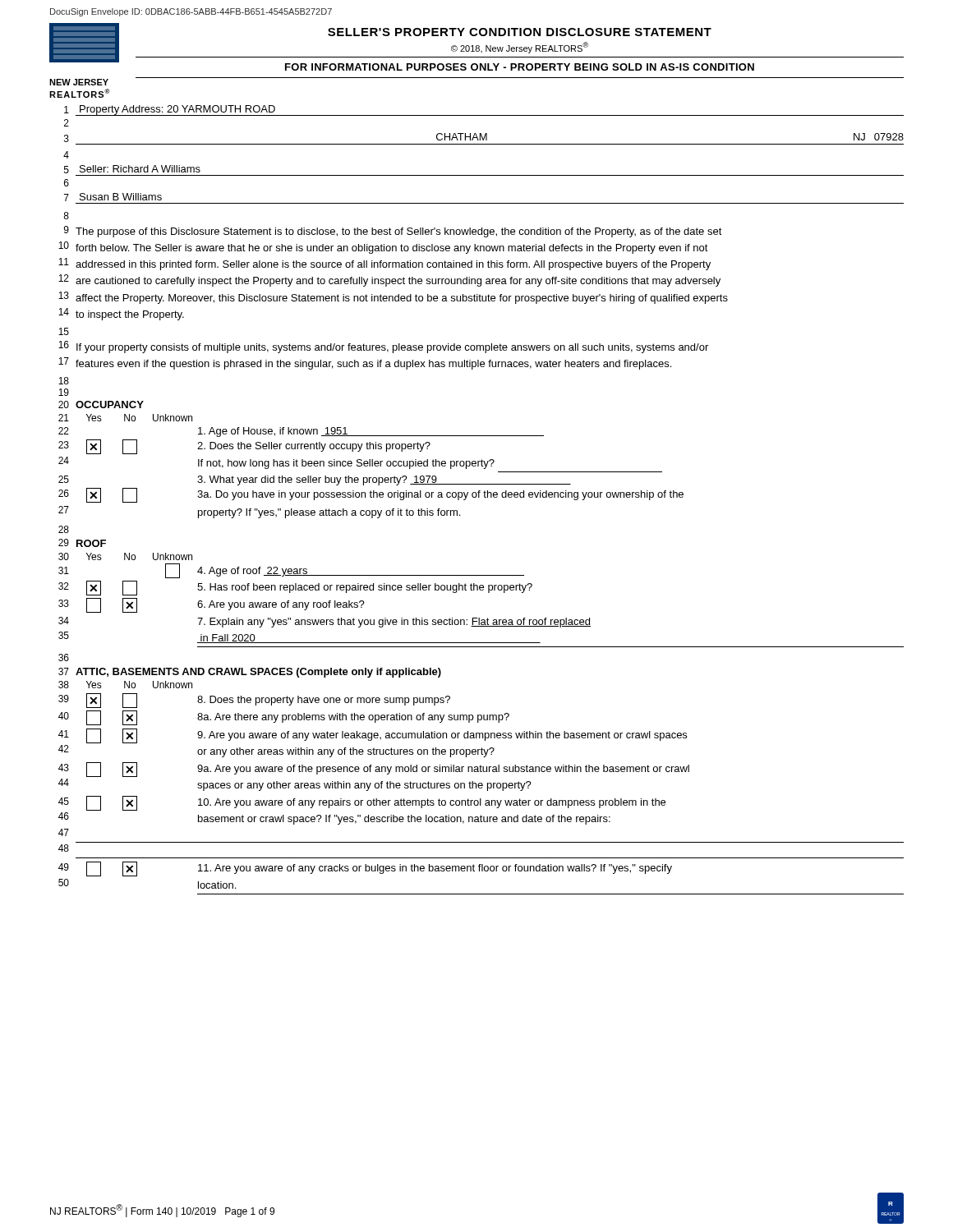Viewport: 953px width, 1232px height.
Task: Locate the block starting "5. Has roof"
Action: click(x=365, y=587)
